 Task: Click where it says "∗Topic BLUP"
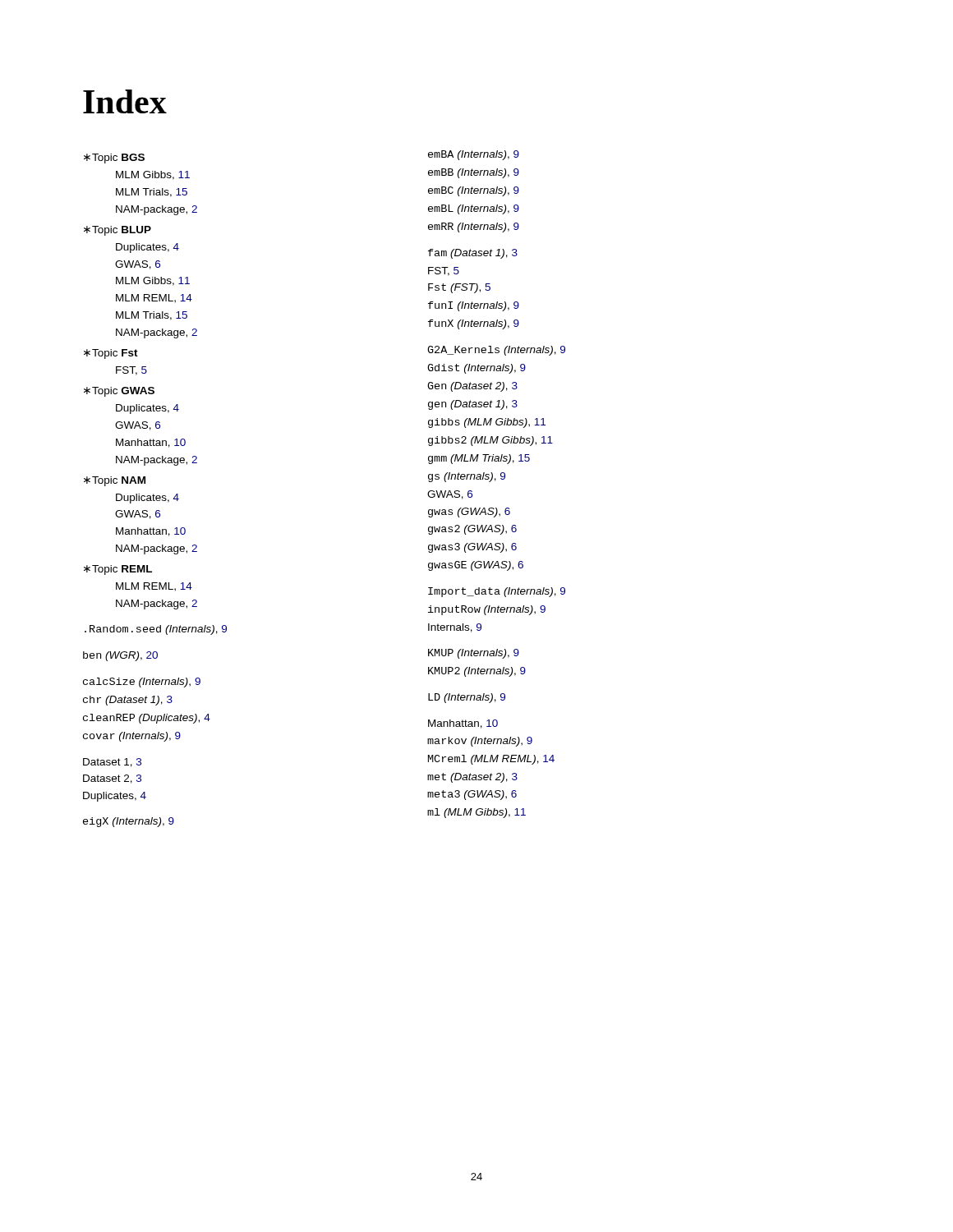coord(117,229)
